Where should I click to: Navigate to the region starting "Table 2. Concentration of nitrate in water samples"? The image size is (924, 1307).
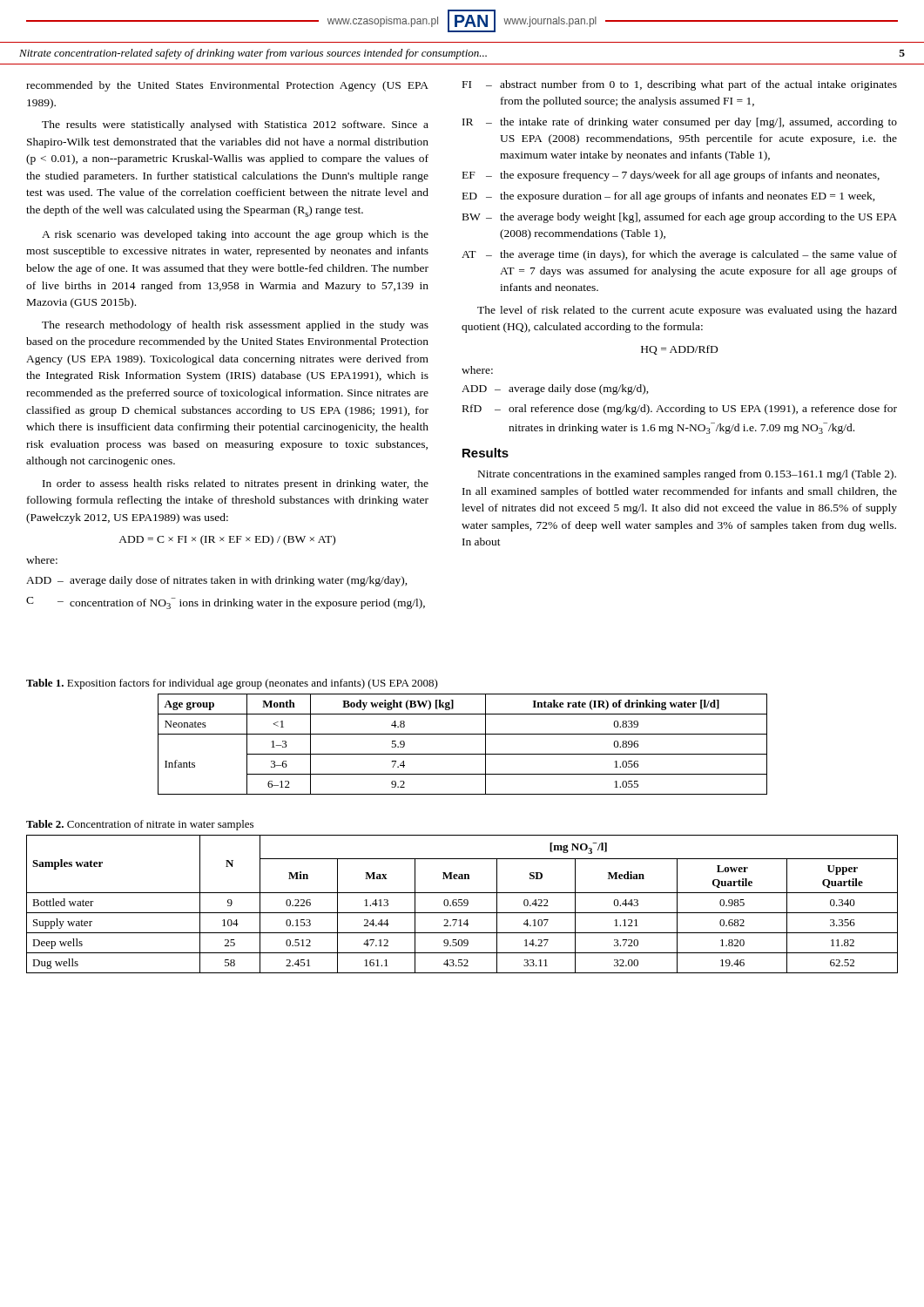140,824
